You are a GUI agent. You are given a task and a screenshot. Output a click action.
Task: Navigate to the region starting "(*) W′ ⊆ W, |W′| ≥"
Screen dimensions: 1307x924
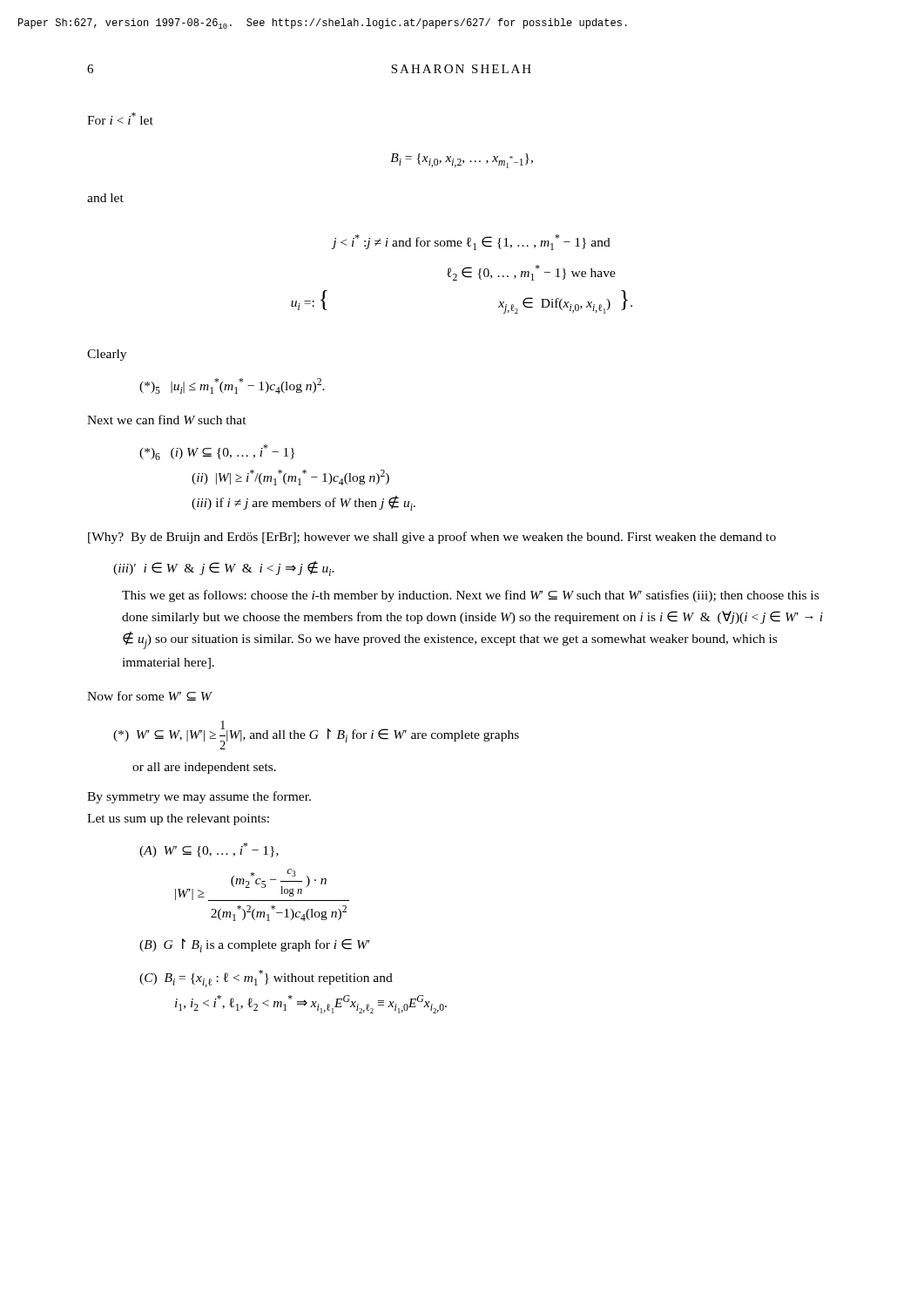(316, 745)
